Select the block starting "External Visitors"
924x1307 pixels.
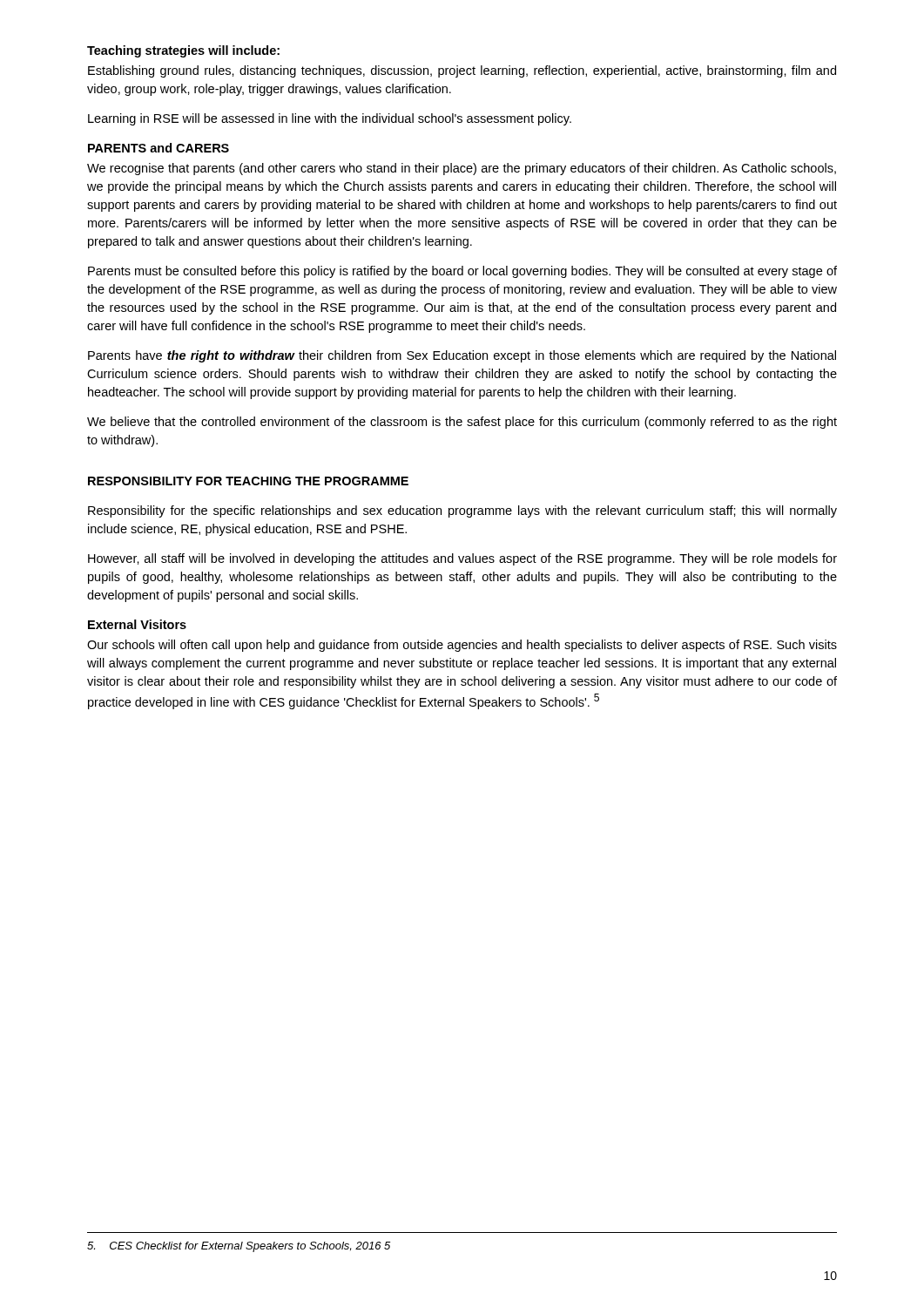pos(137,624)
